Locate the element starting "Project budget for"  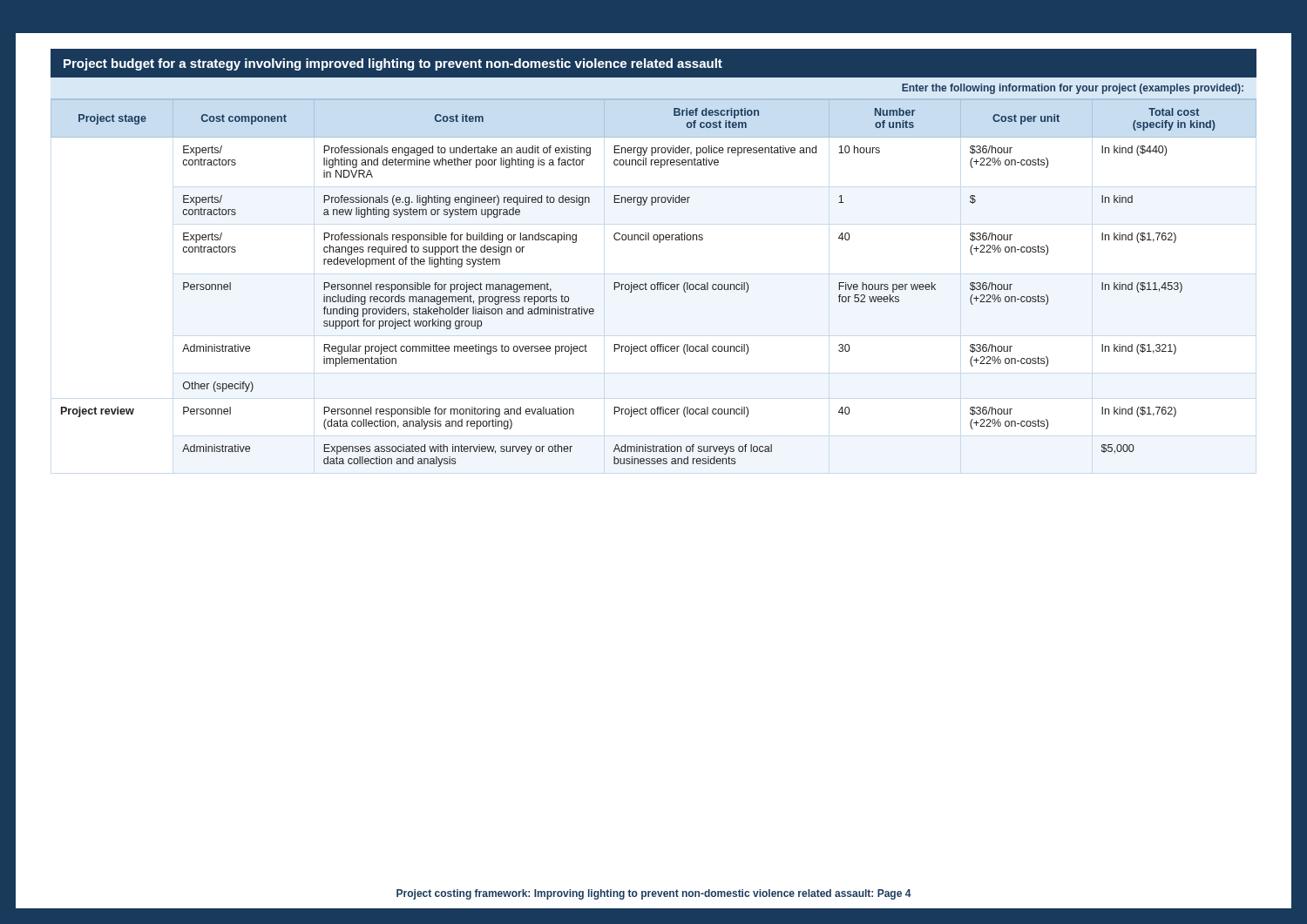[654, 63]
